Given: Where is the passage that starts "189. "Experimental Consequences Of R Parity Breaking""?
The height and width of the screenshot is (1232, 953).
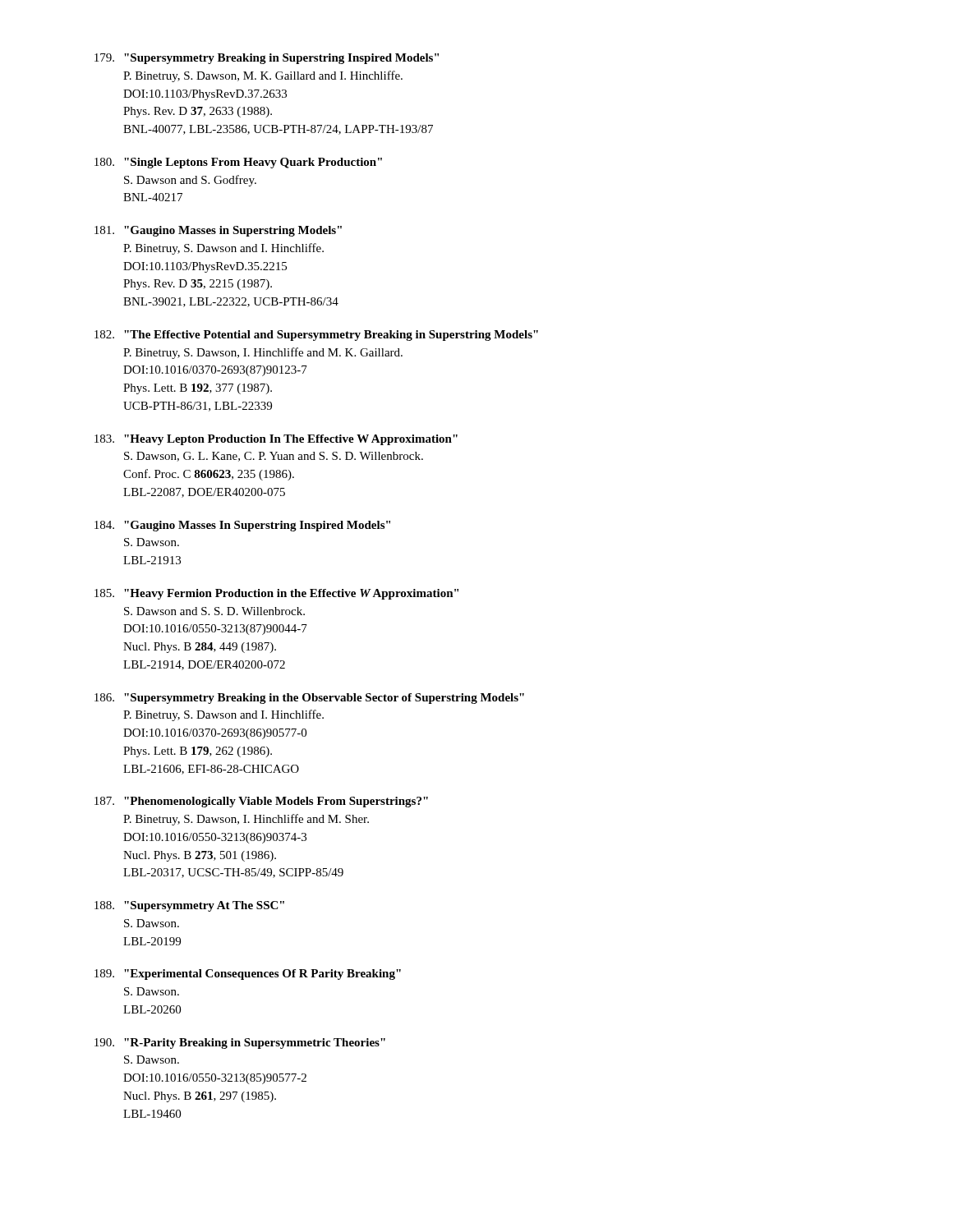Looking at the screenshot, I should click(x=248, y=975).
